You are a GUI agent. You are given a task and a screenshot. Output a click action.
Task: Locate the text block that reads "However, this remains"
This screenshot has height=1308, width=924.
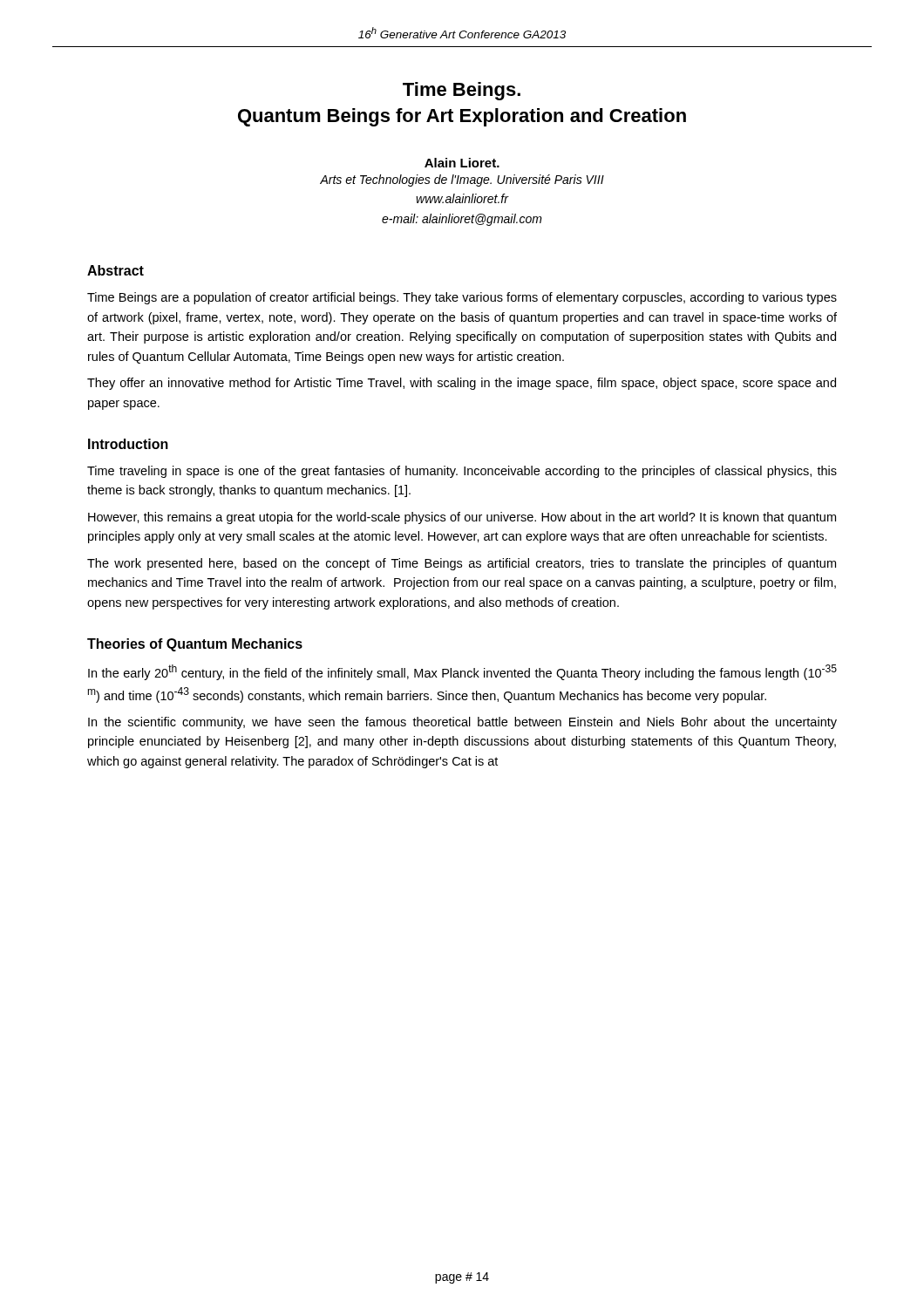click(462, 527)
